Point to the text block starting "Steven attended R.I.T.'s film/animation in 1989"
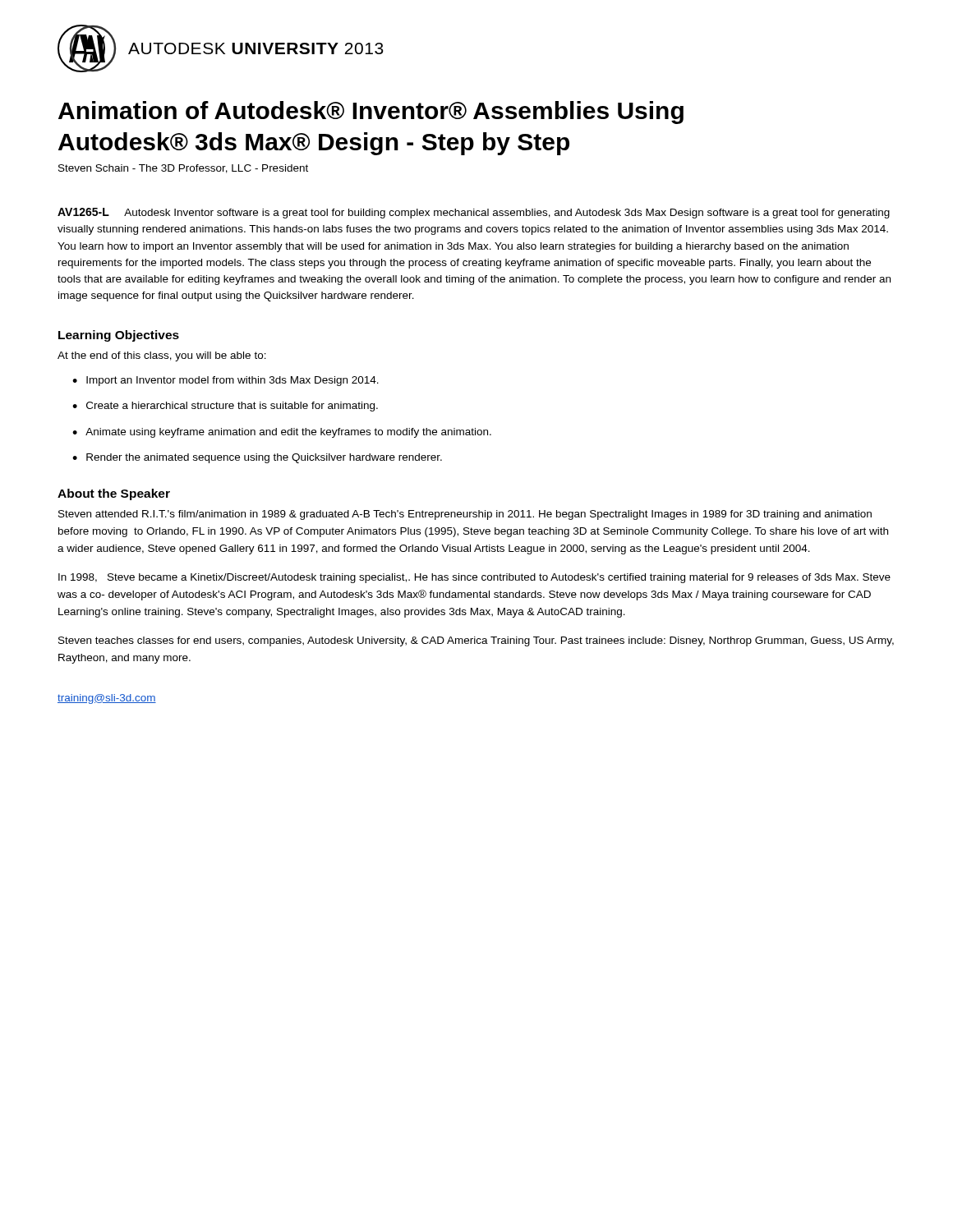The width and height of the screenshot is (953, 1232). coord(476,532)
